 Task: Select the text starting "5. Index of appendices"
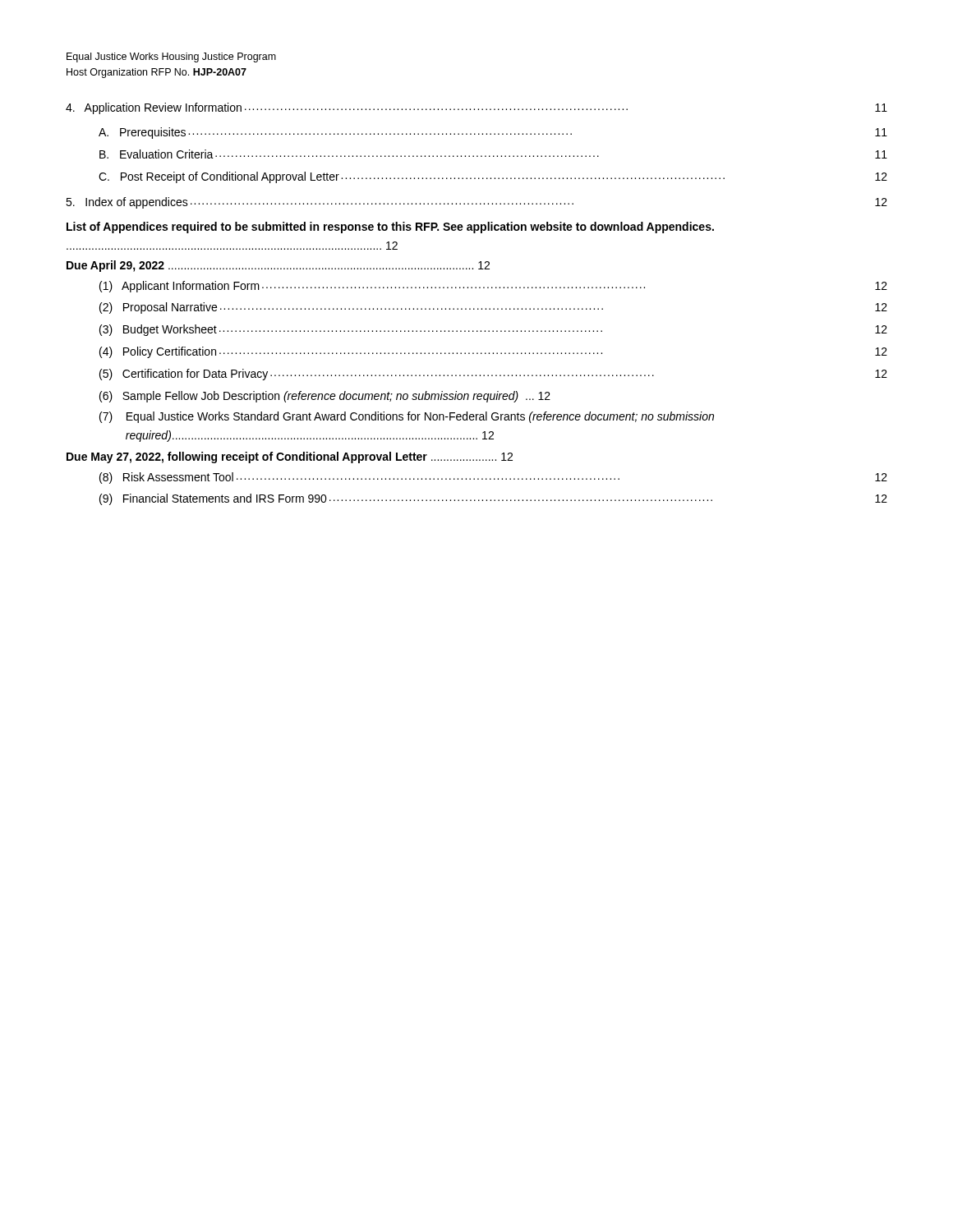pos(476,203)
